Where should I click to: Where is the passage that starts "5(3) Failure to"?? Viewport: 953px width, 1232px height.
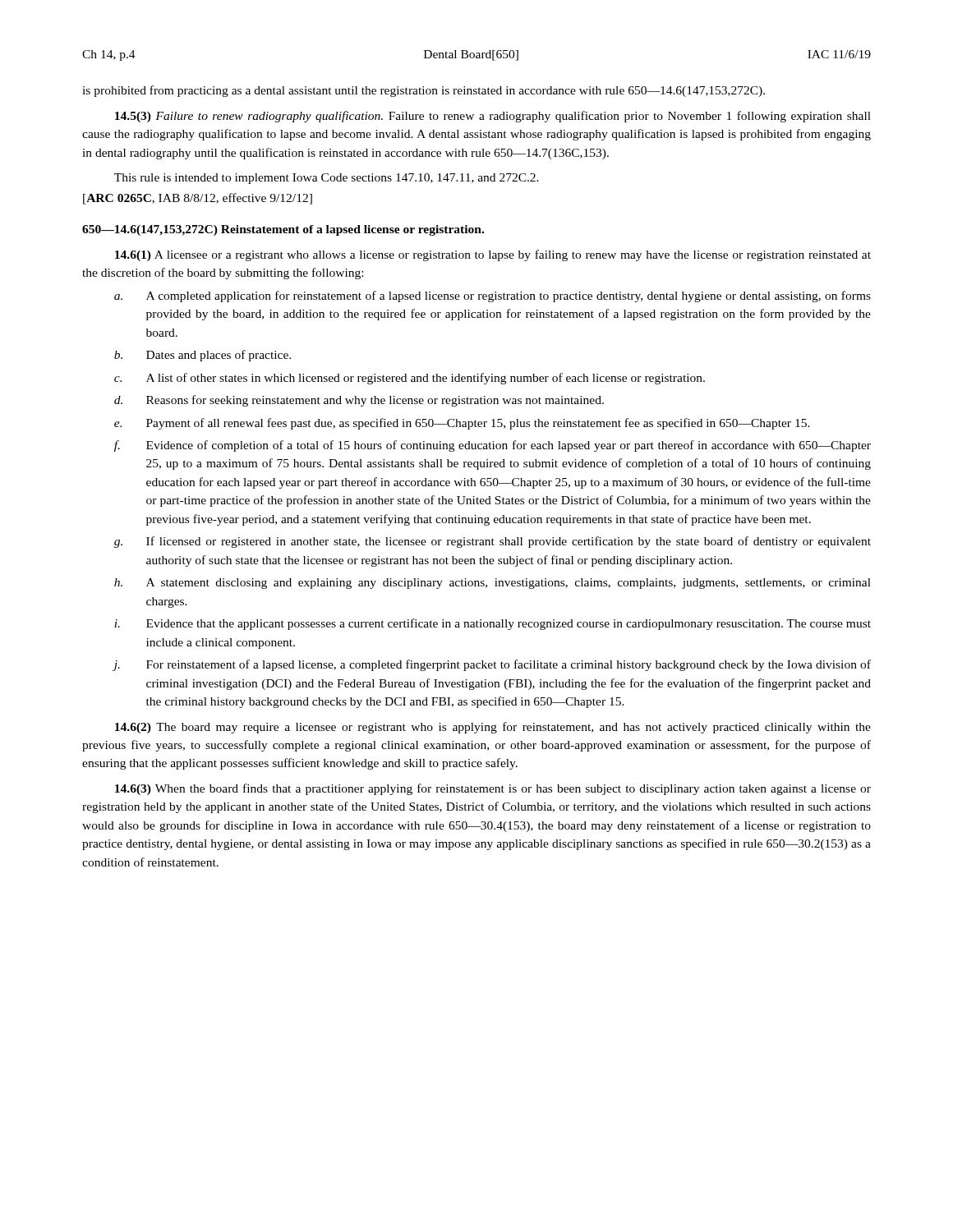pos(476,134)
